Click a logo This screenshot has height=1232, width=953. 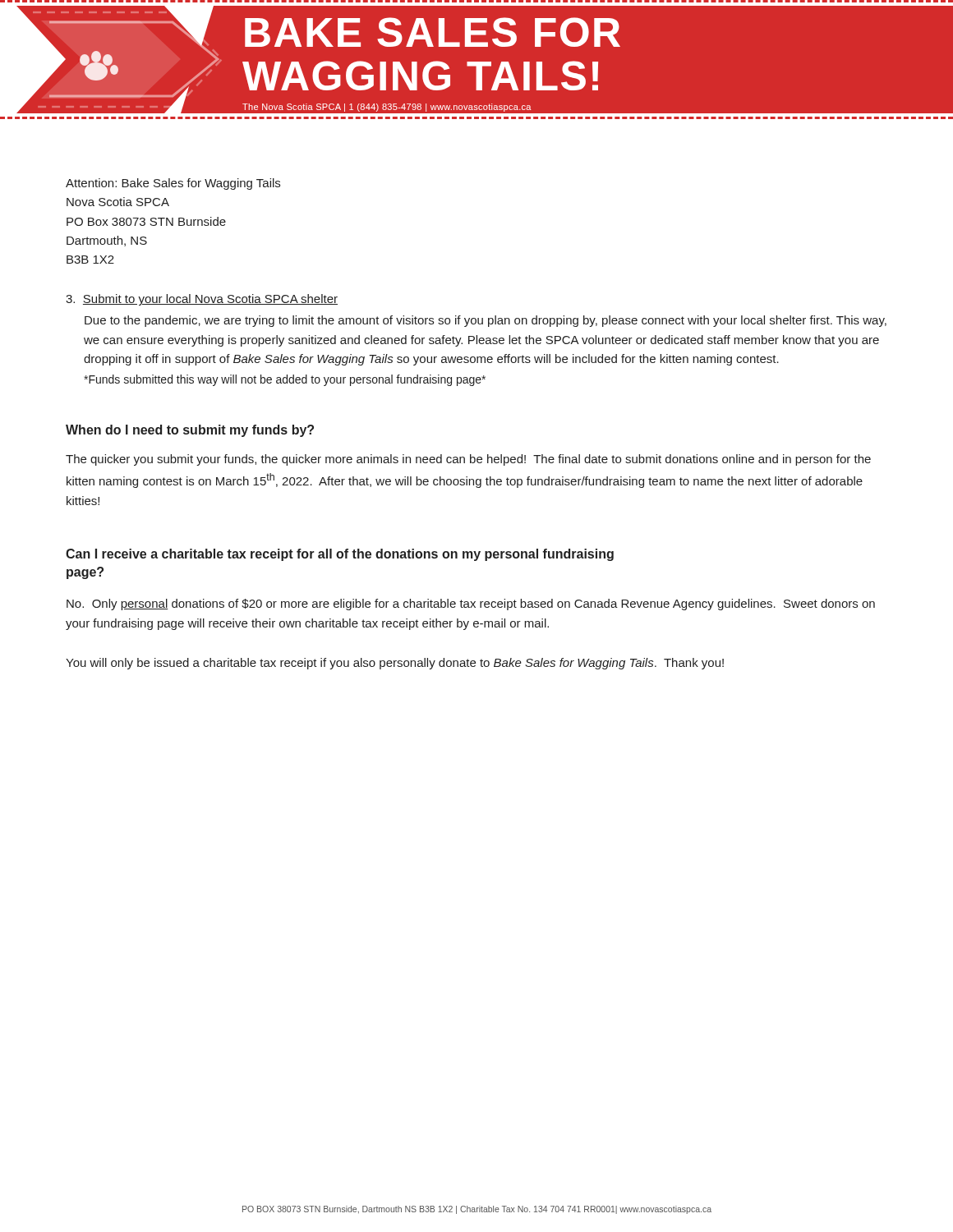[x=476, y=60]
